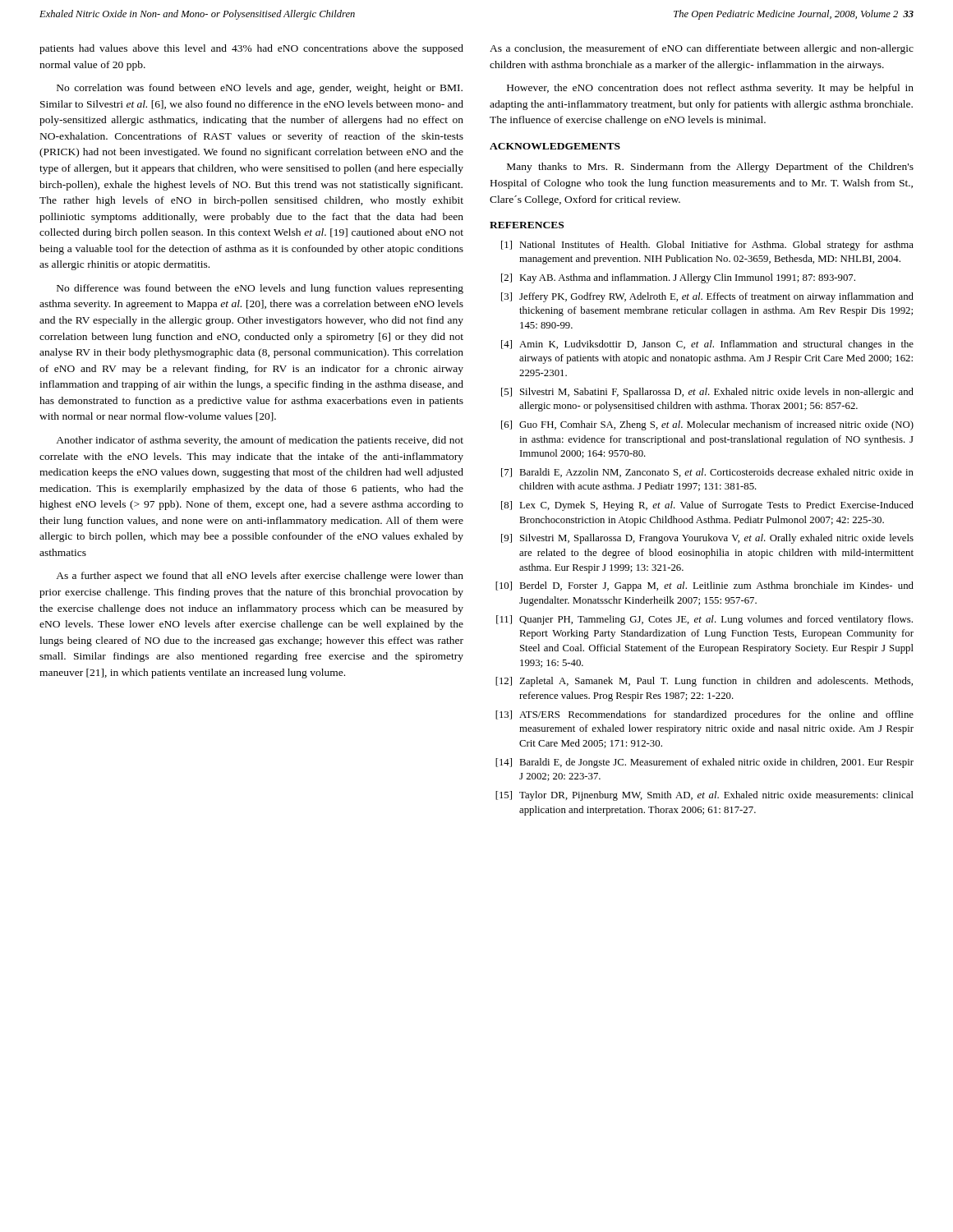Find the block starting "[3] Jeffery PK,"
Viewport: 953px width, 1232px height.
click(x=702, y=311)
